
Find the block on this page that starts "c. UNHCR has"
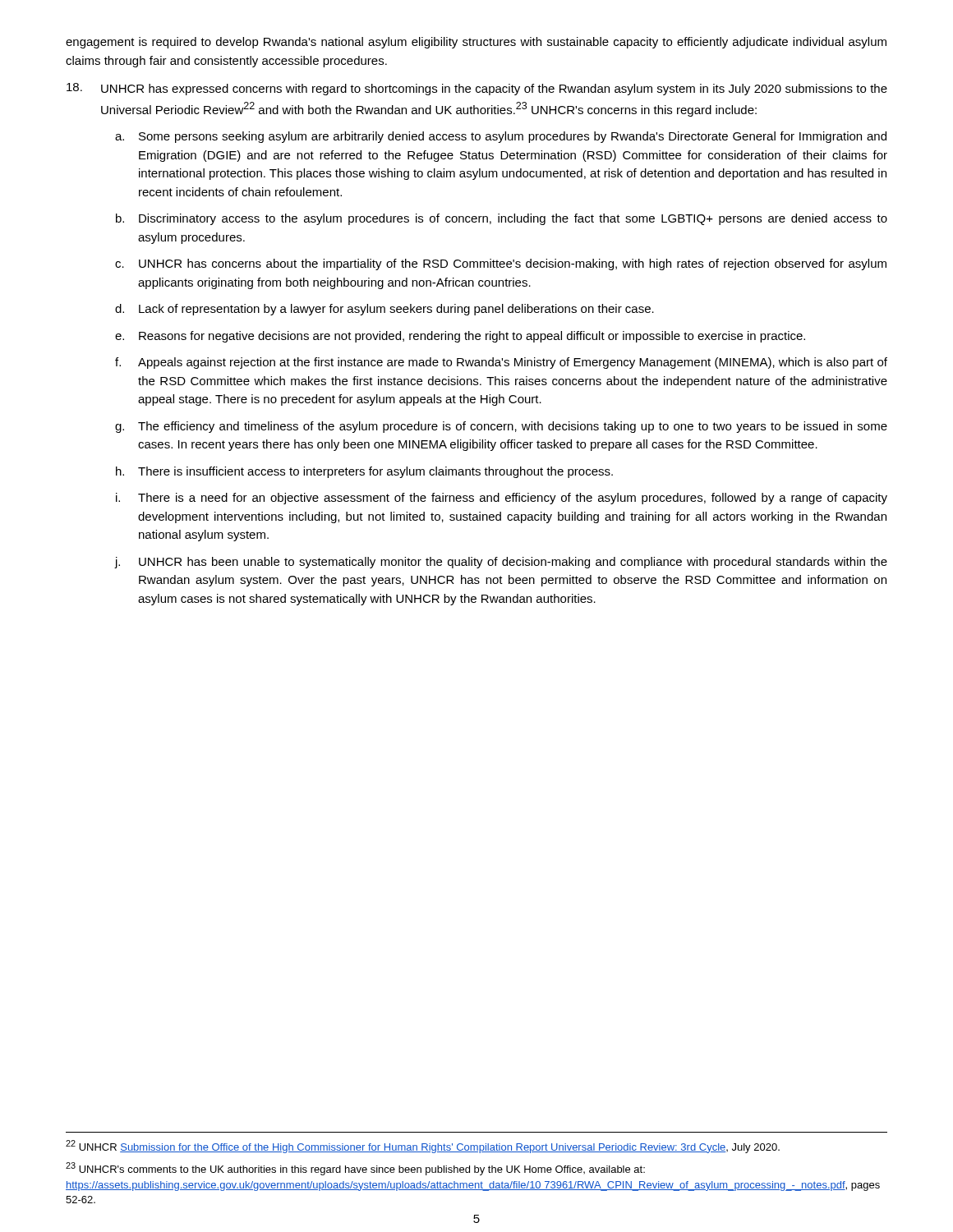click(501, 273)
